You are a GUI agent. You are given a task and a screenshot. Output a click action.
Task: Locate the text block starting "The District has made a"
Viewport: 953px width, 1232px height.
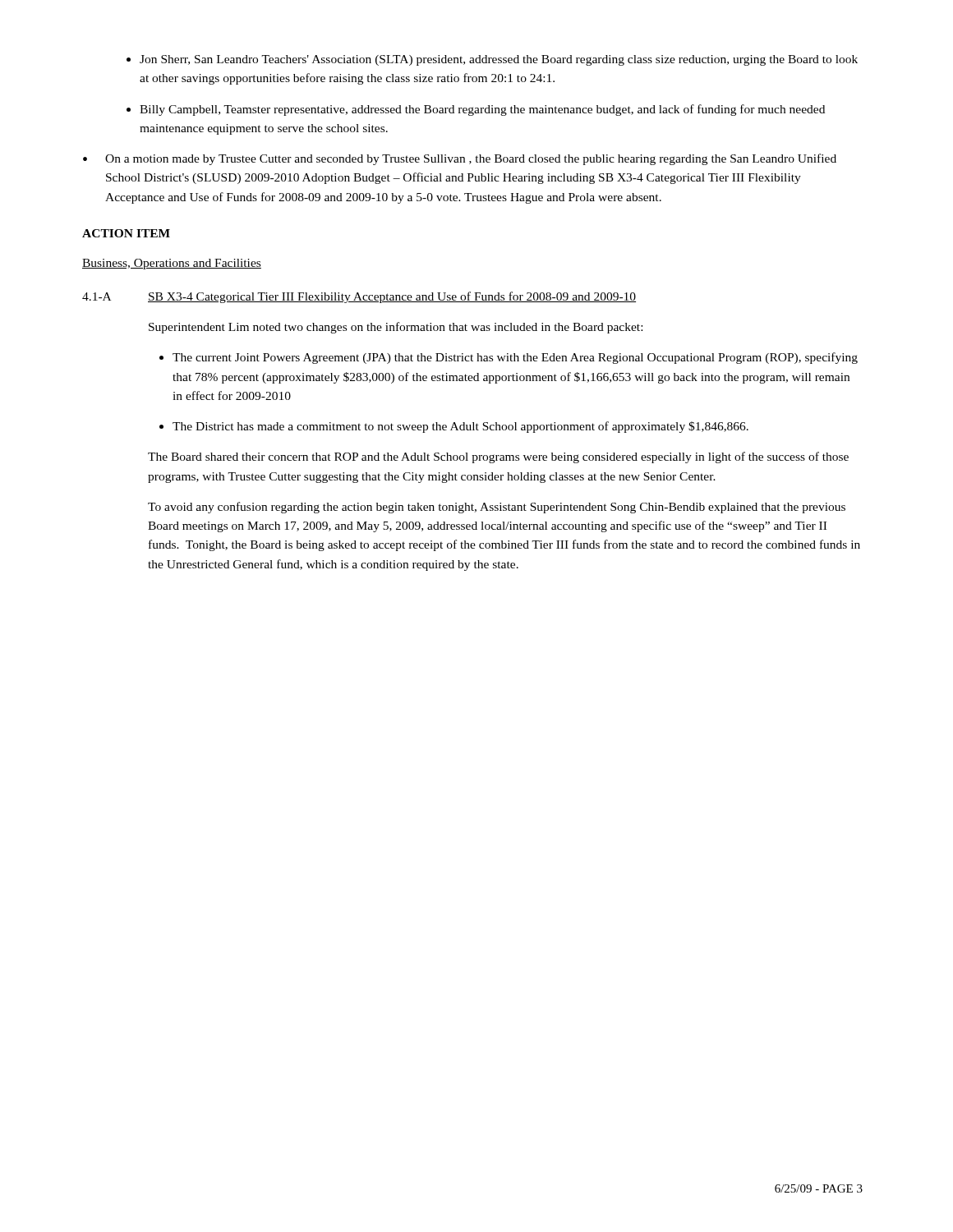point(518,426)
